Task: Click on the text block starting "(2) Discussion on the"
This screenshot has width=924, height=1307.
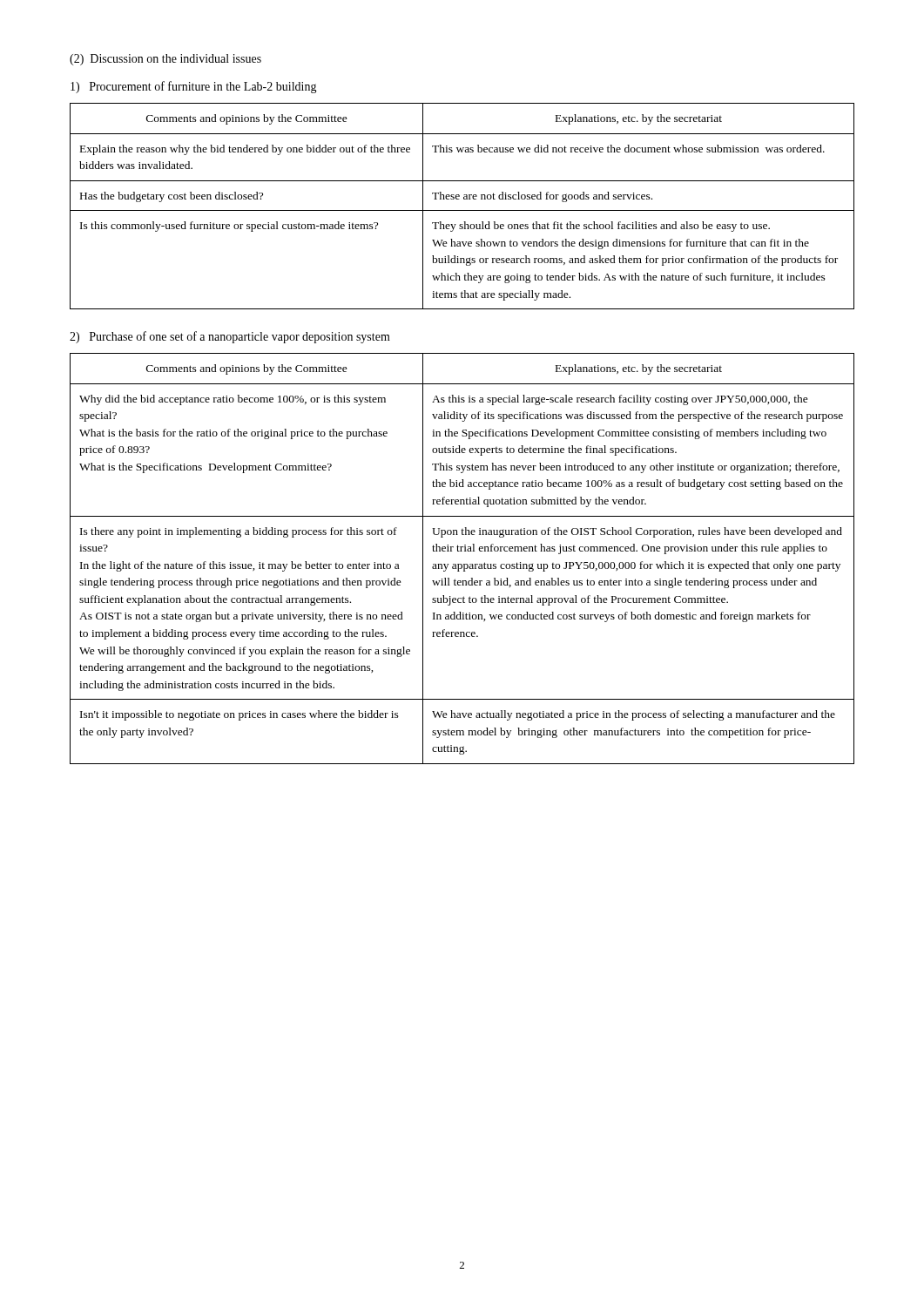Action: tap(166, 59)
